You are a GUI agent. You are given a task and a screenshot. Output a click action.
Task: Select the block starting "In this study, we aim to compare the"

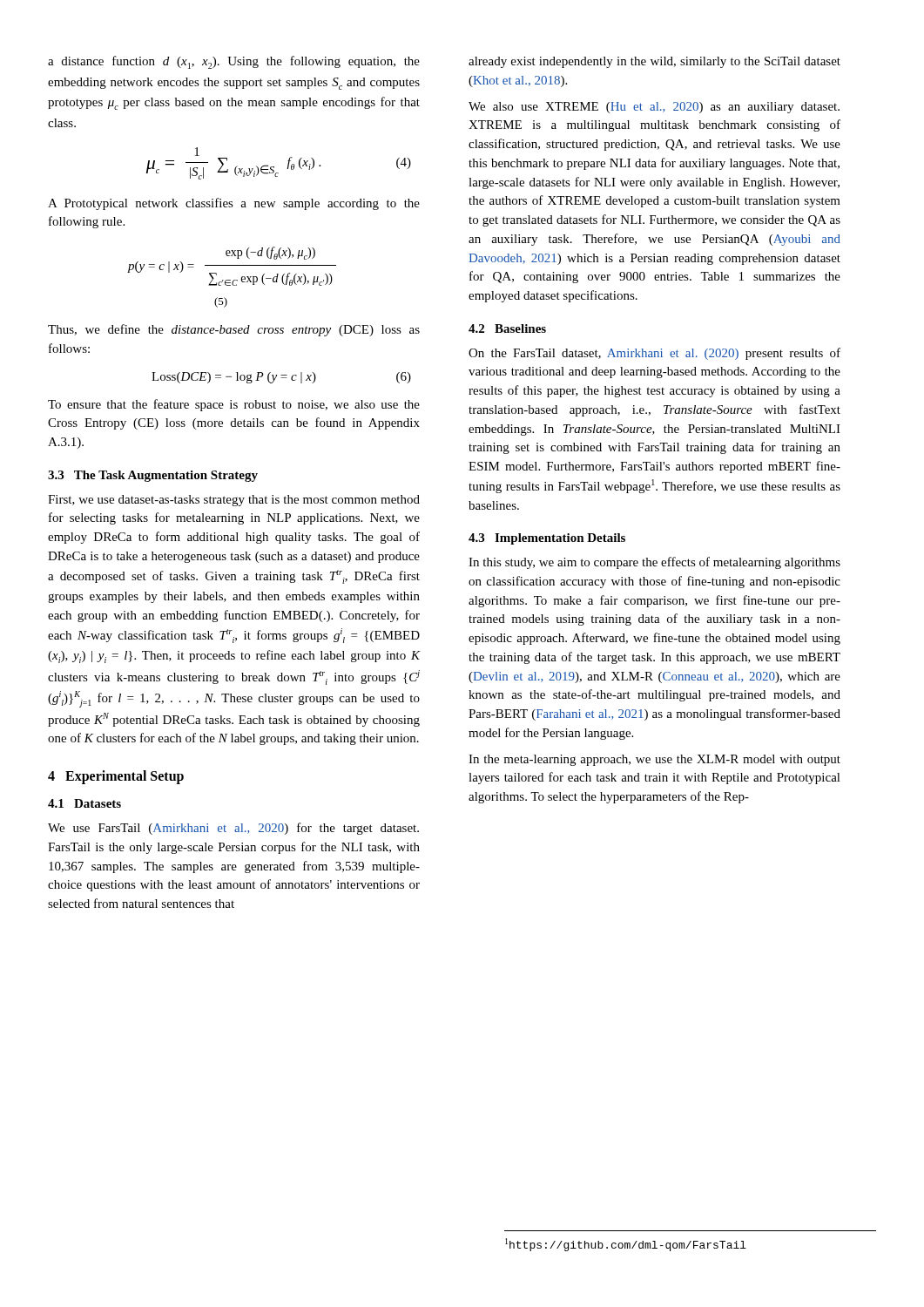coord(654,680)
